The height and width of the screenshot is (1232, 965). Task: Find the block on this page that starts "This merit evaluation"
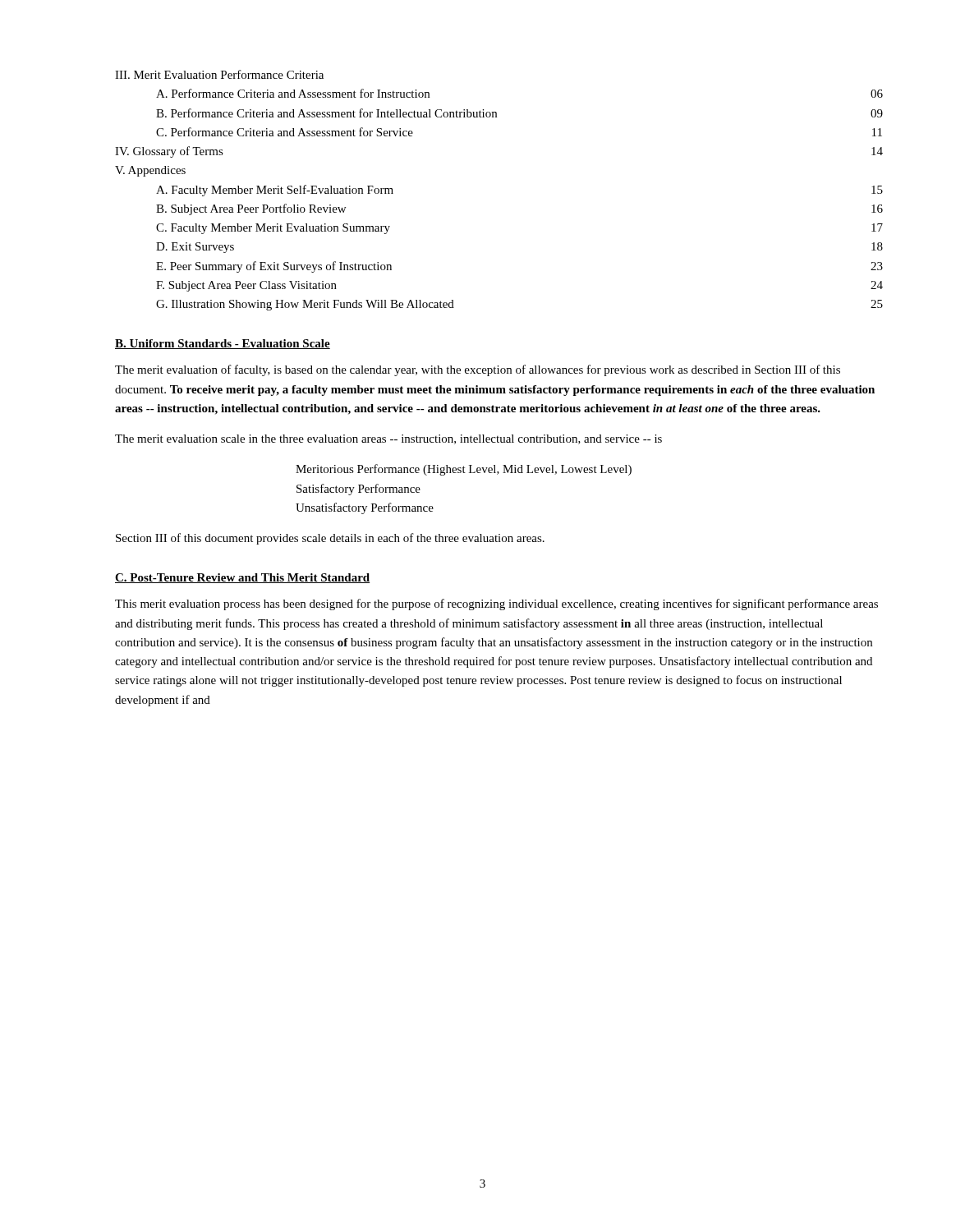coord(497,652)
